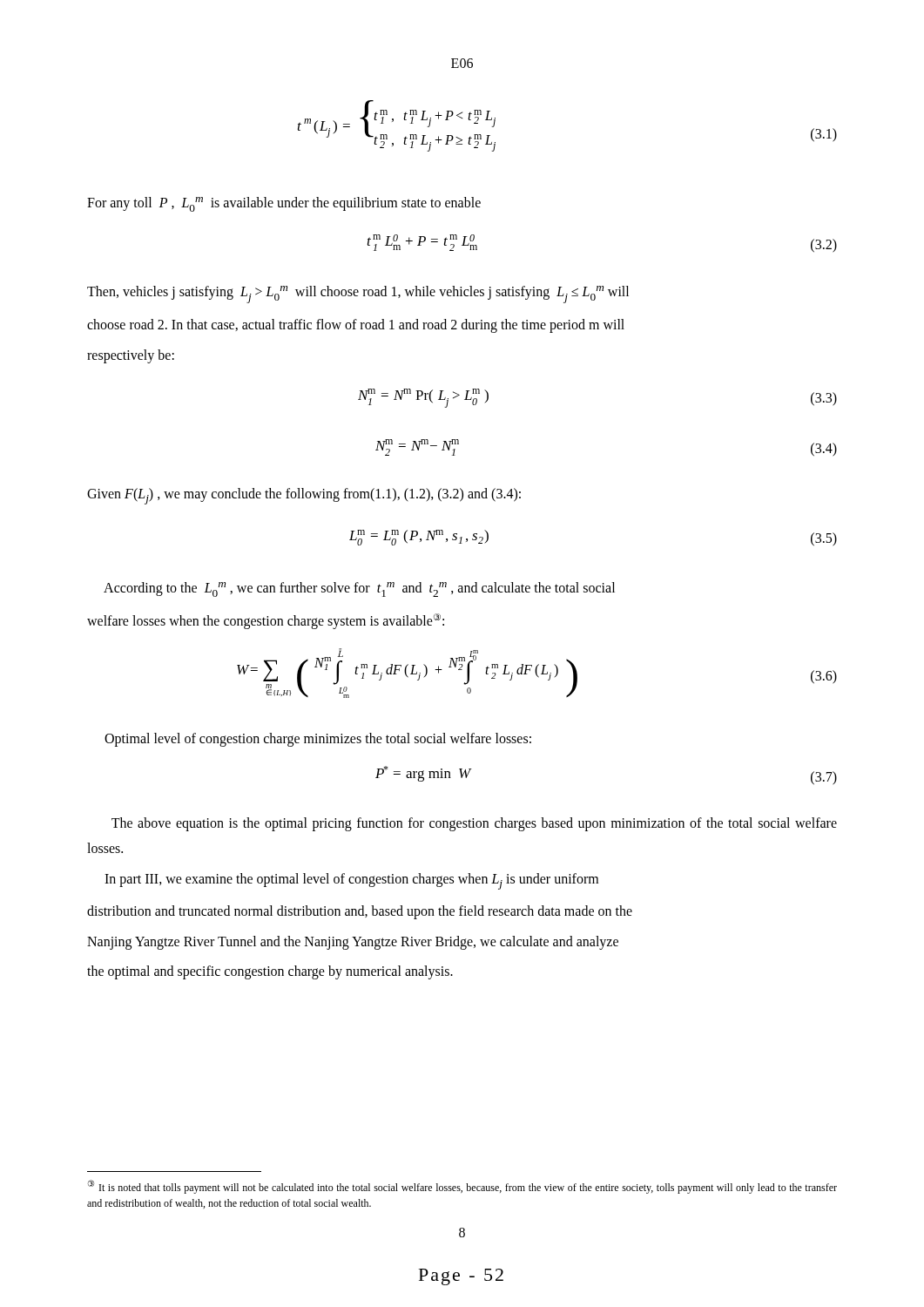Find the text block with the text "Given F(Lj) , we may conclude the"
The image size is (924, 1307).
304,495
